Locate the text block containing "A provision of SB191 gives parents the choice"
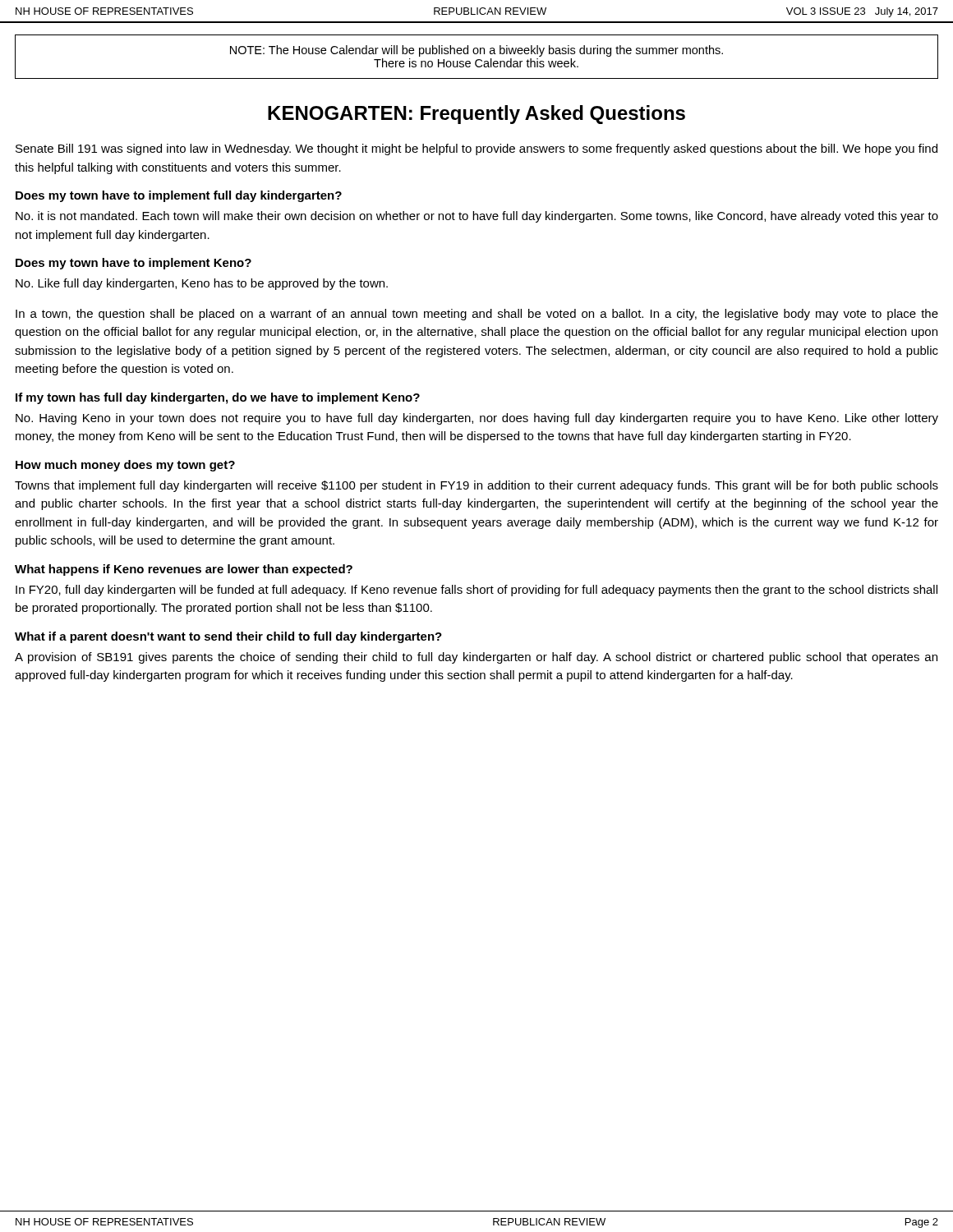The width and height of the screenshot is (953, 1232). (x=476, y=665)
